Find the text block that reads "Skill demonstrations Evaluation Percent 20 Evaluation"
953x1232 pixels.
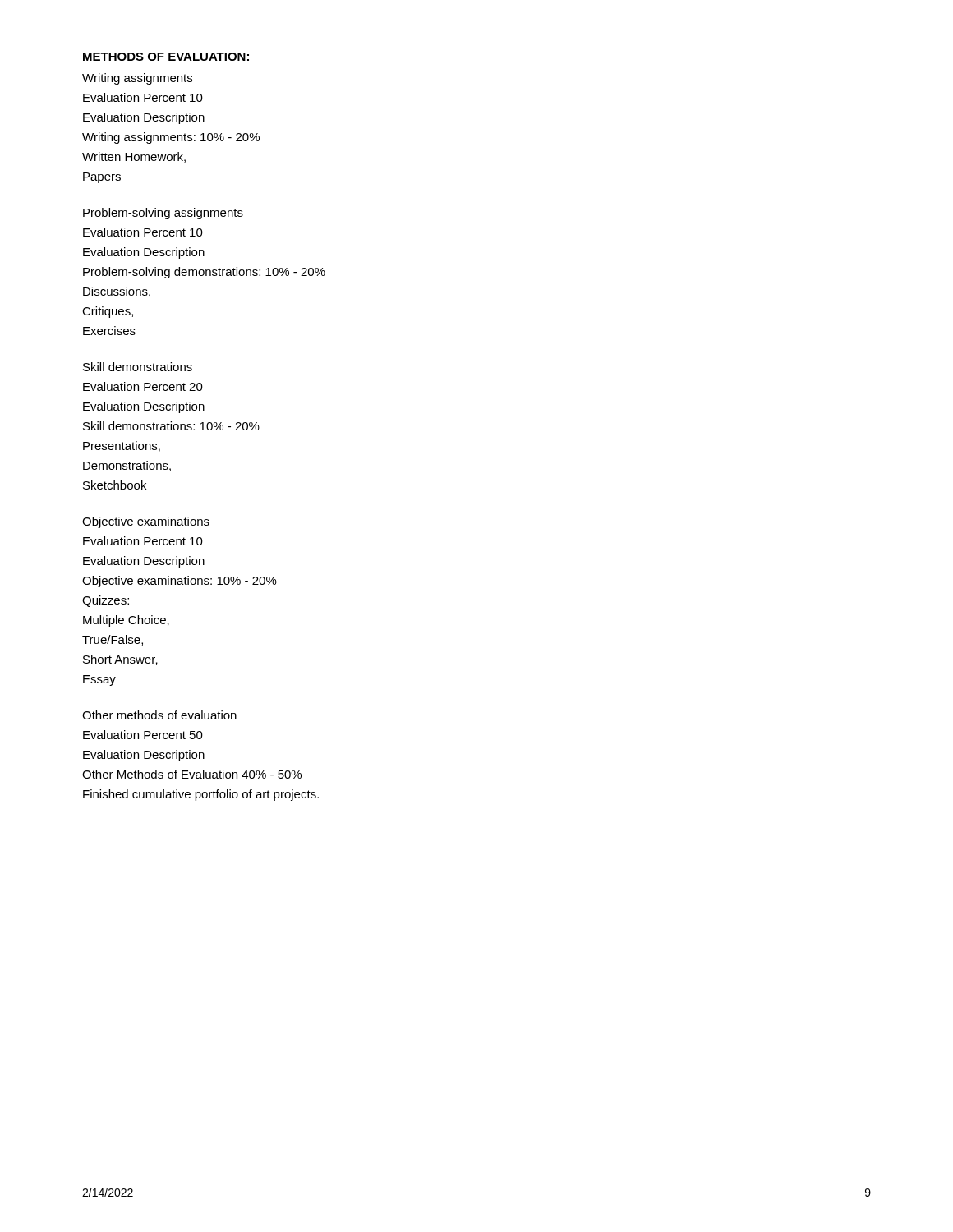(x=138, y=367)
